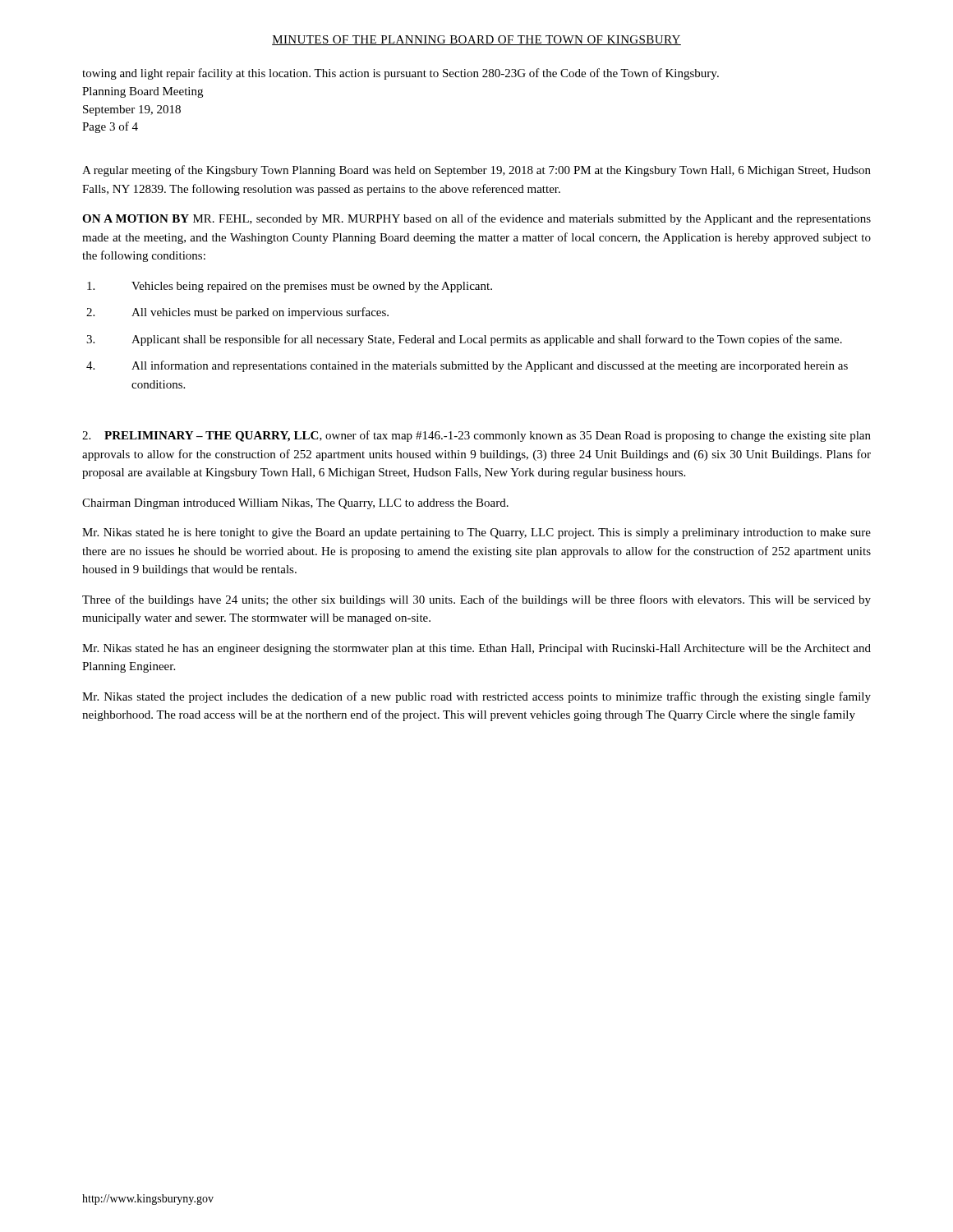The height and width of the screenshot is (1232, 953).
Task: Where is the passage that starts "A regular meeting of"?
Action: (x=476, y=179)
